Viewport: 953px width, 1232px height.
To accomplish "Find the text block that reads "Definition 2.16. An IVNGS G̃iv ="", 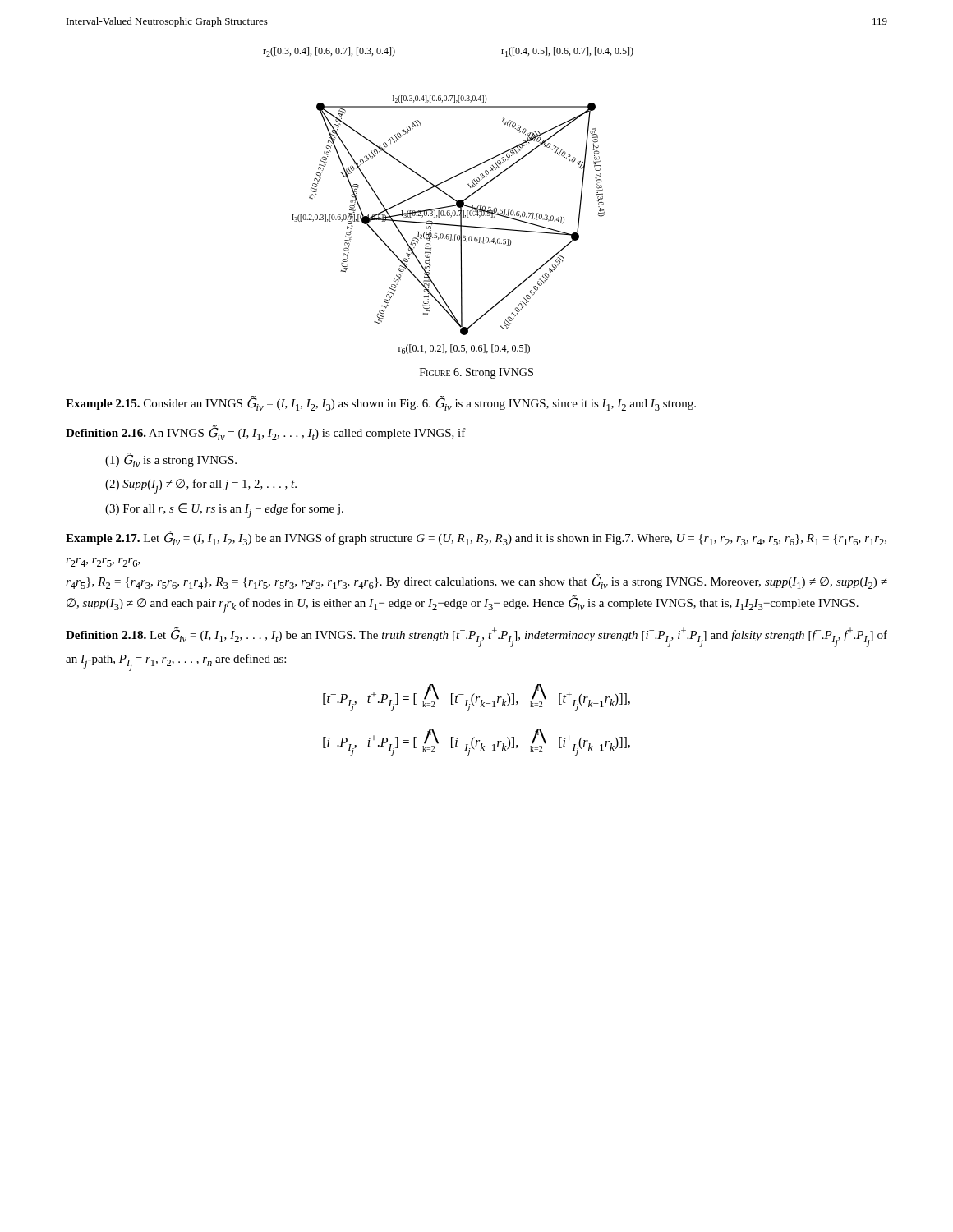I will (x=266, y=435).
